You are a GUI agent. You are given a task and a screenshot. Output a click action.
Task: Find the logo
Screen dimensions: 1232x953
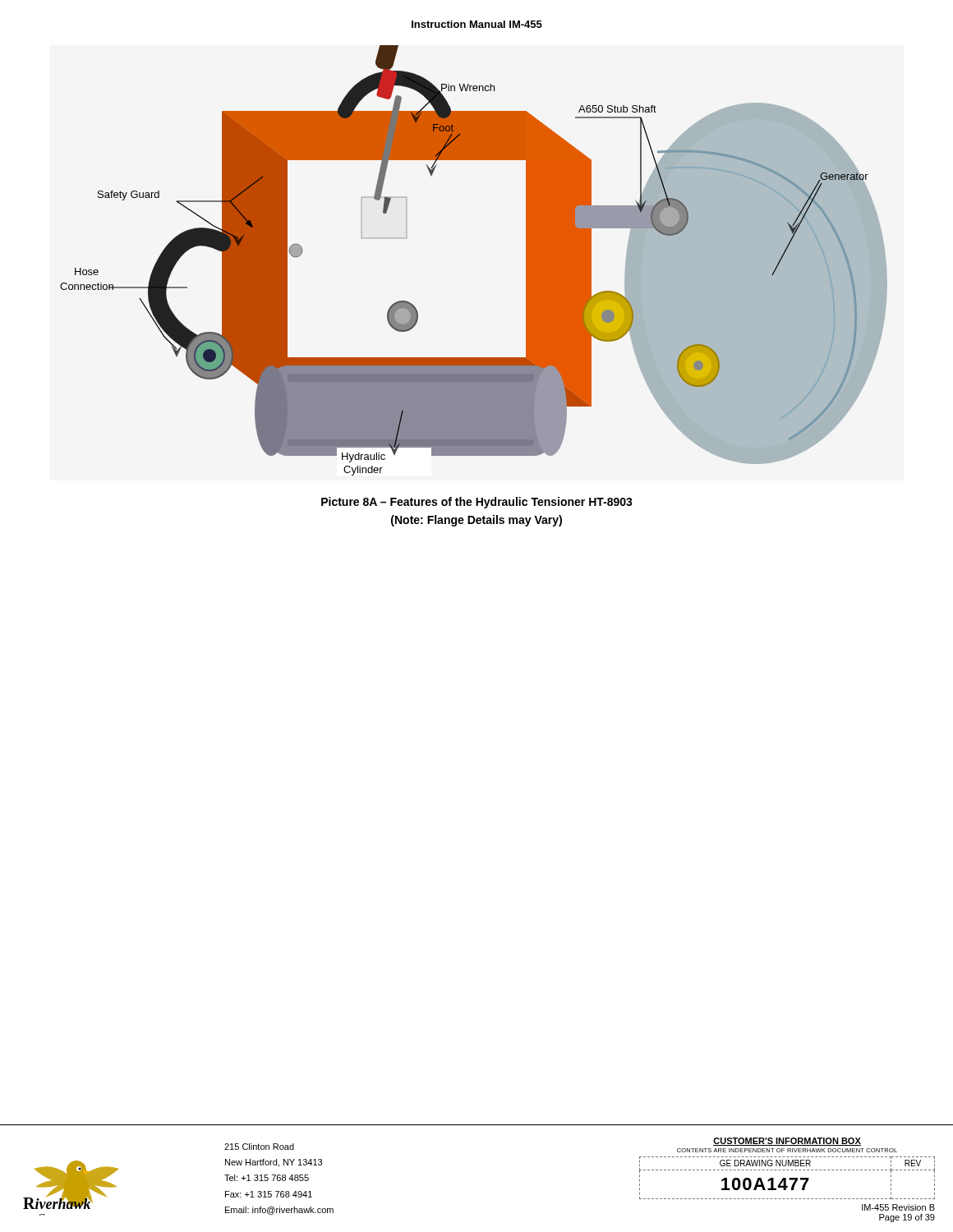pos(98,1179)
